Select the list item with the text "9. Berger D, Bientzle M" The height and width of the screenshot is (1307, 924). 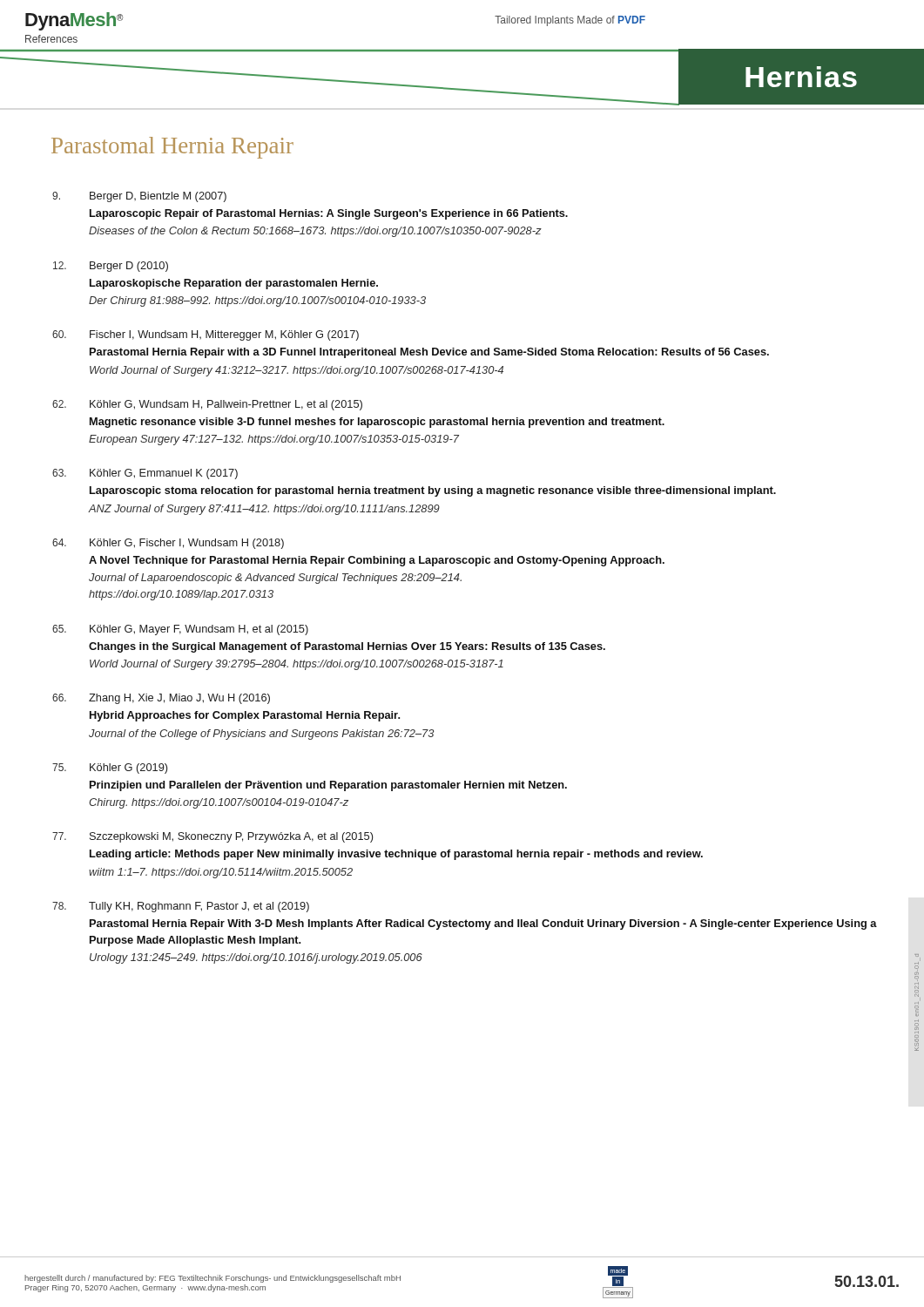pos(467,213)
